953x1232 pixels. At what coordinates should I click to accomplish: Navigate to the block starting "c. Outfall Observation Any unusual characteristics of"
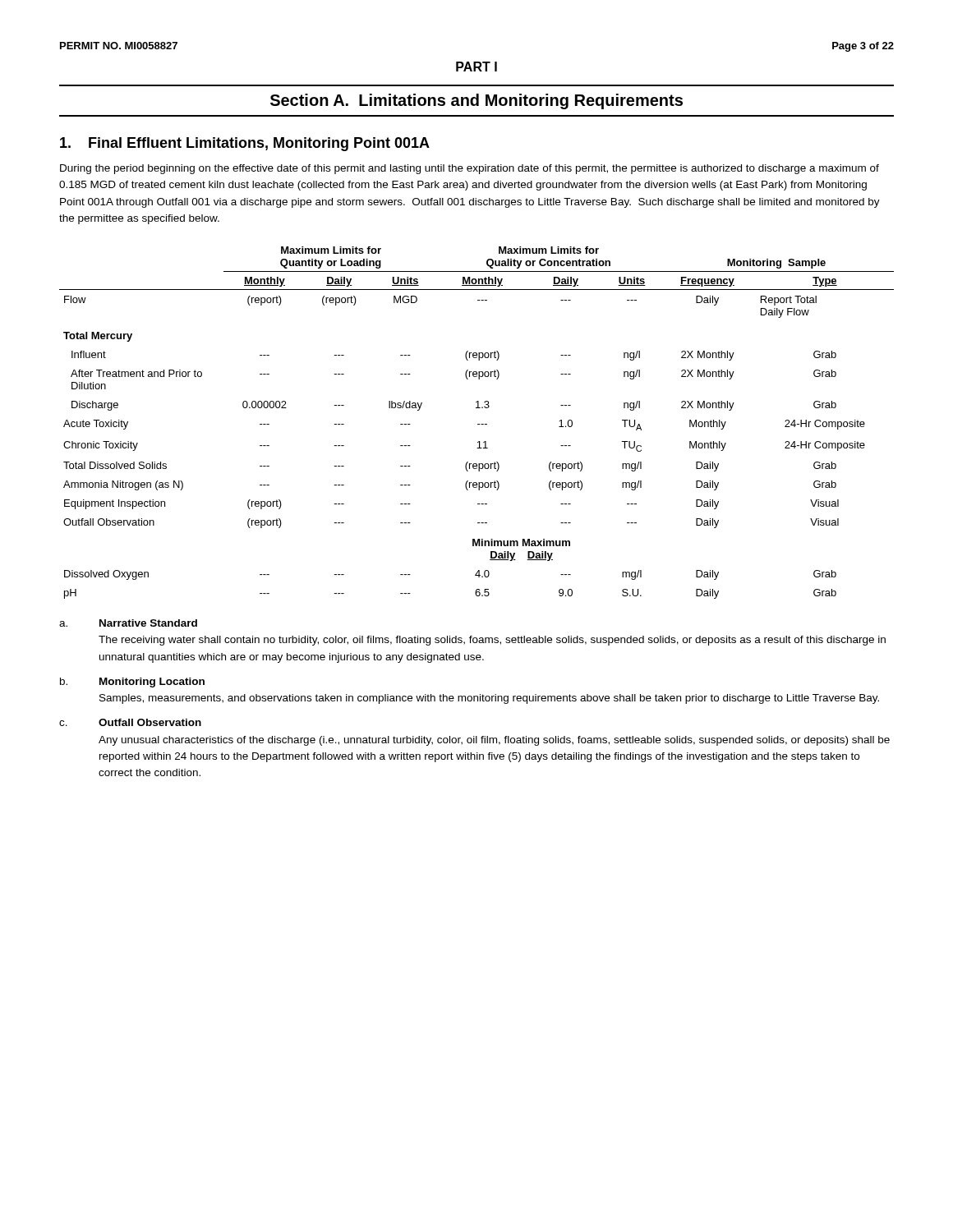[x=476, y=748]
